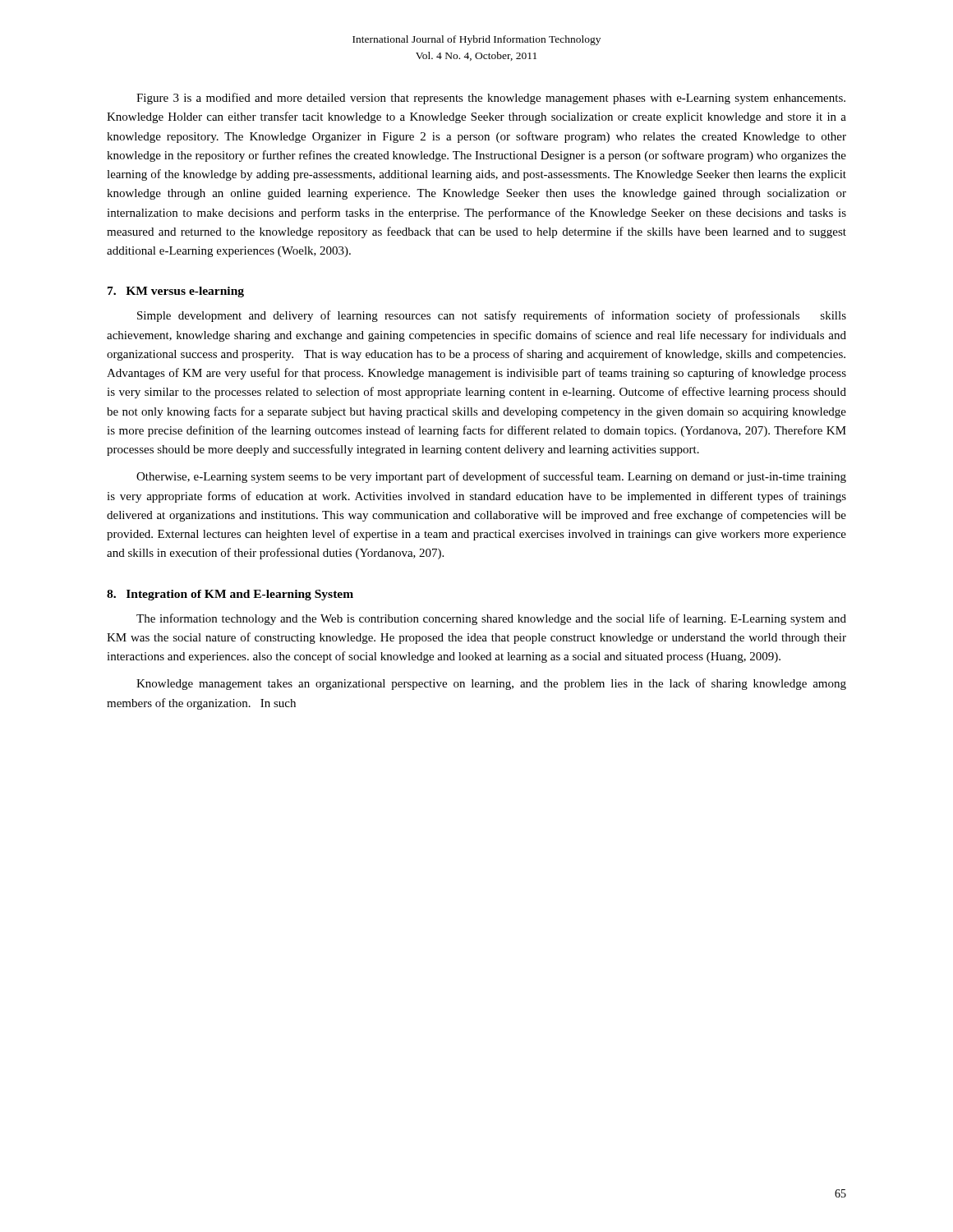Image resolution: width=953 pixels, height=1232 pixels.
Task: Point to the text block starting "Knowledge management takes an organizational"
Action: 476,694
